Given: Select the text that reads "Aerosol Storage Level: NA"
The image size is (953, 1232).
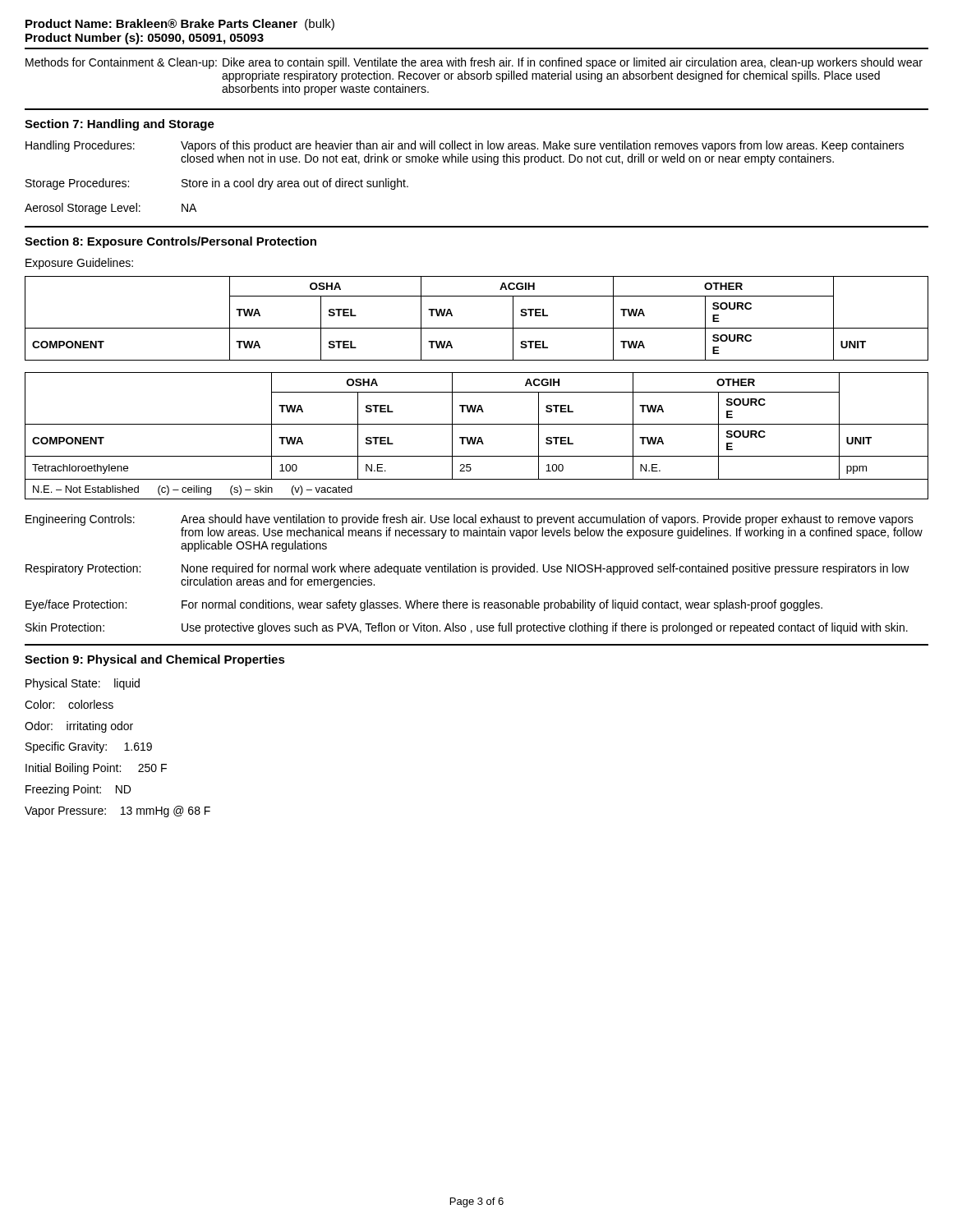Looking at the screenshot, I should [x=110, y=209].
